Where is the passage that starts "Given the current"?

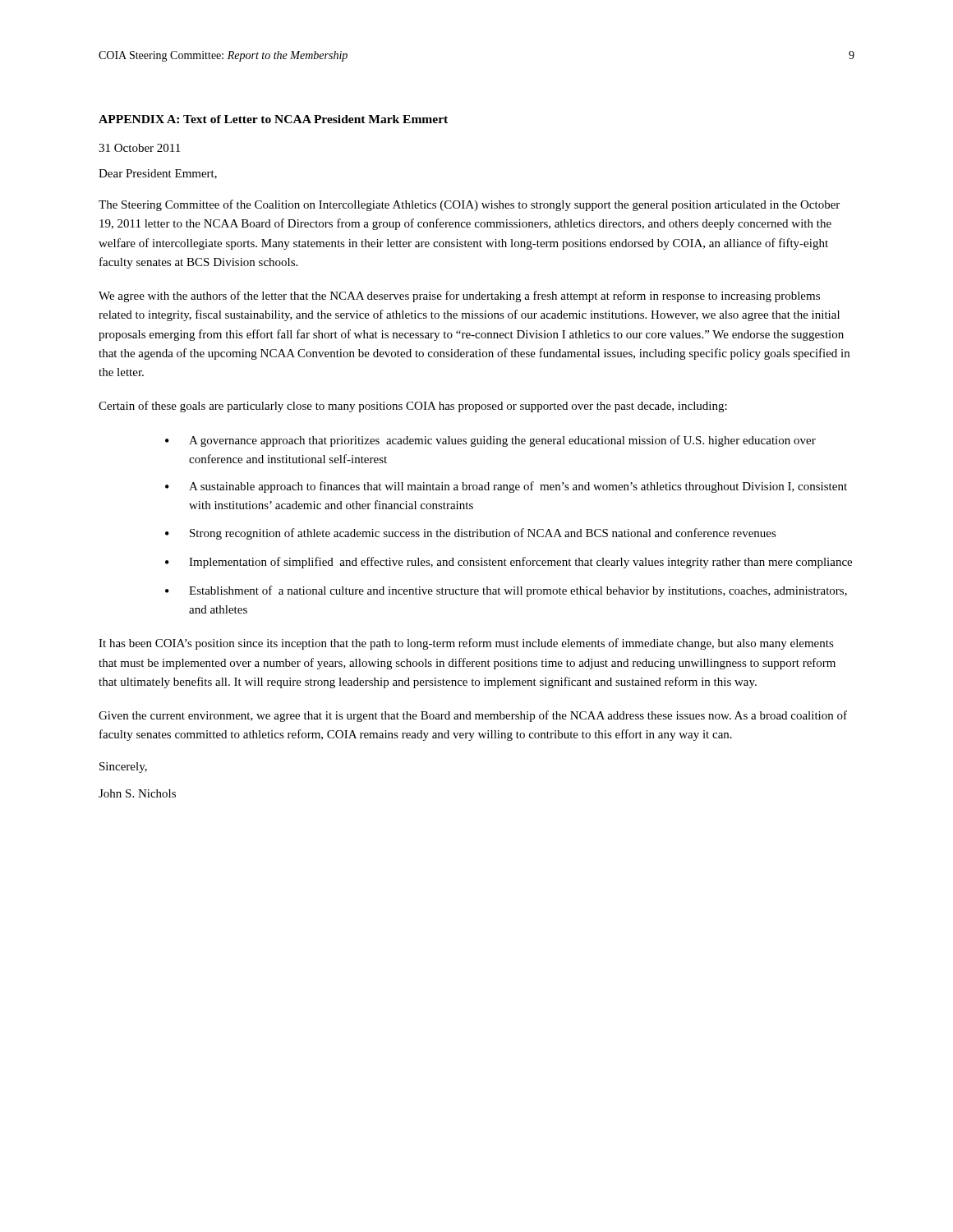tap(473, 725)
